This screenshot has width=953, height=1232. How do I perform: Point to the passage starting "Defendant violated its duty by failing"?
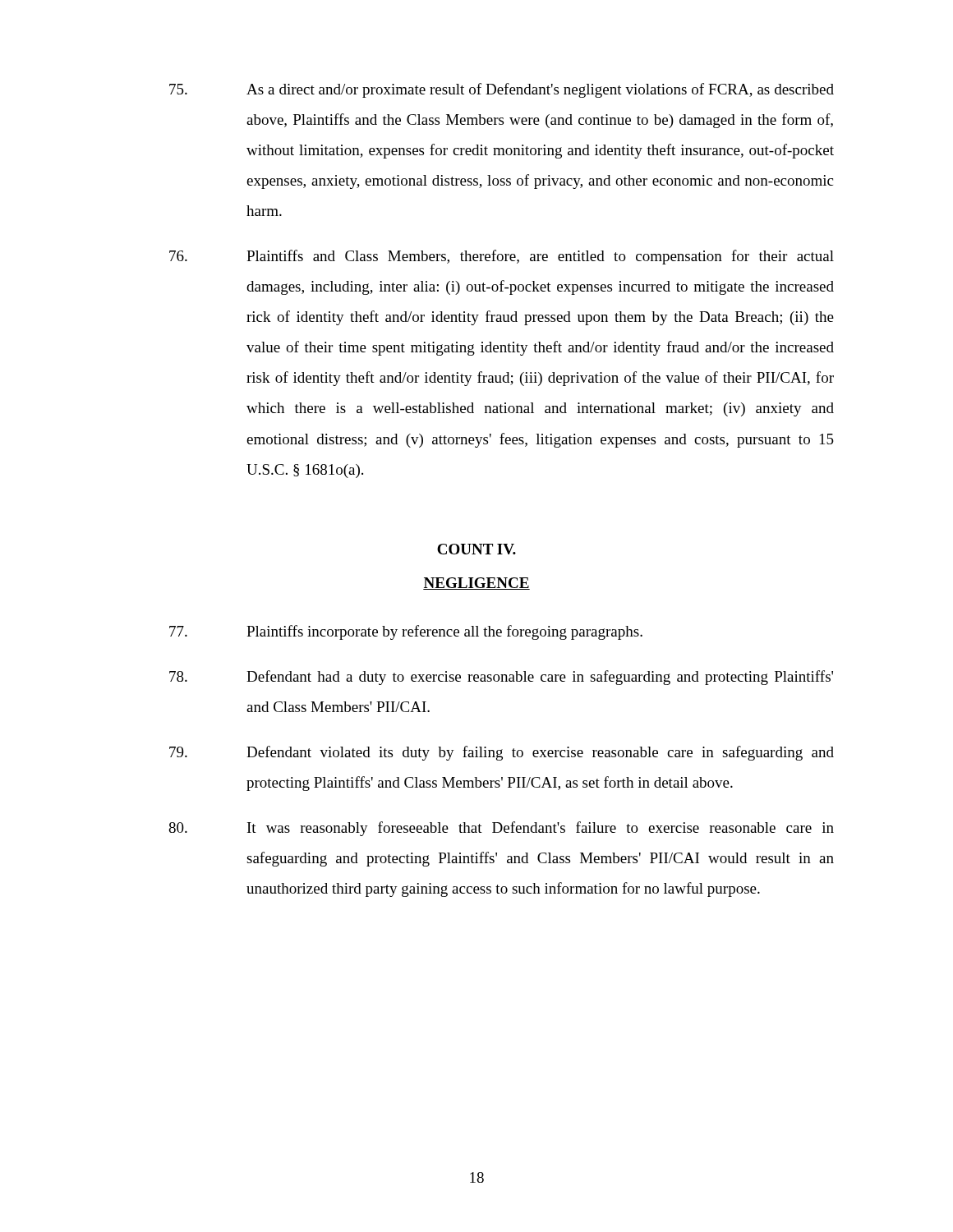click(x=476, y=767)
